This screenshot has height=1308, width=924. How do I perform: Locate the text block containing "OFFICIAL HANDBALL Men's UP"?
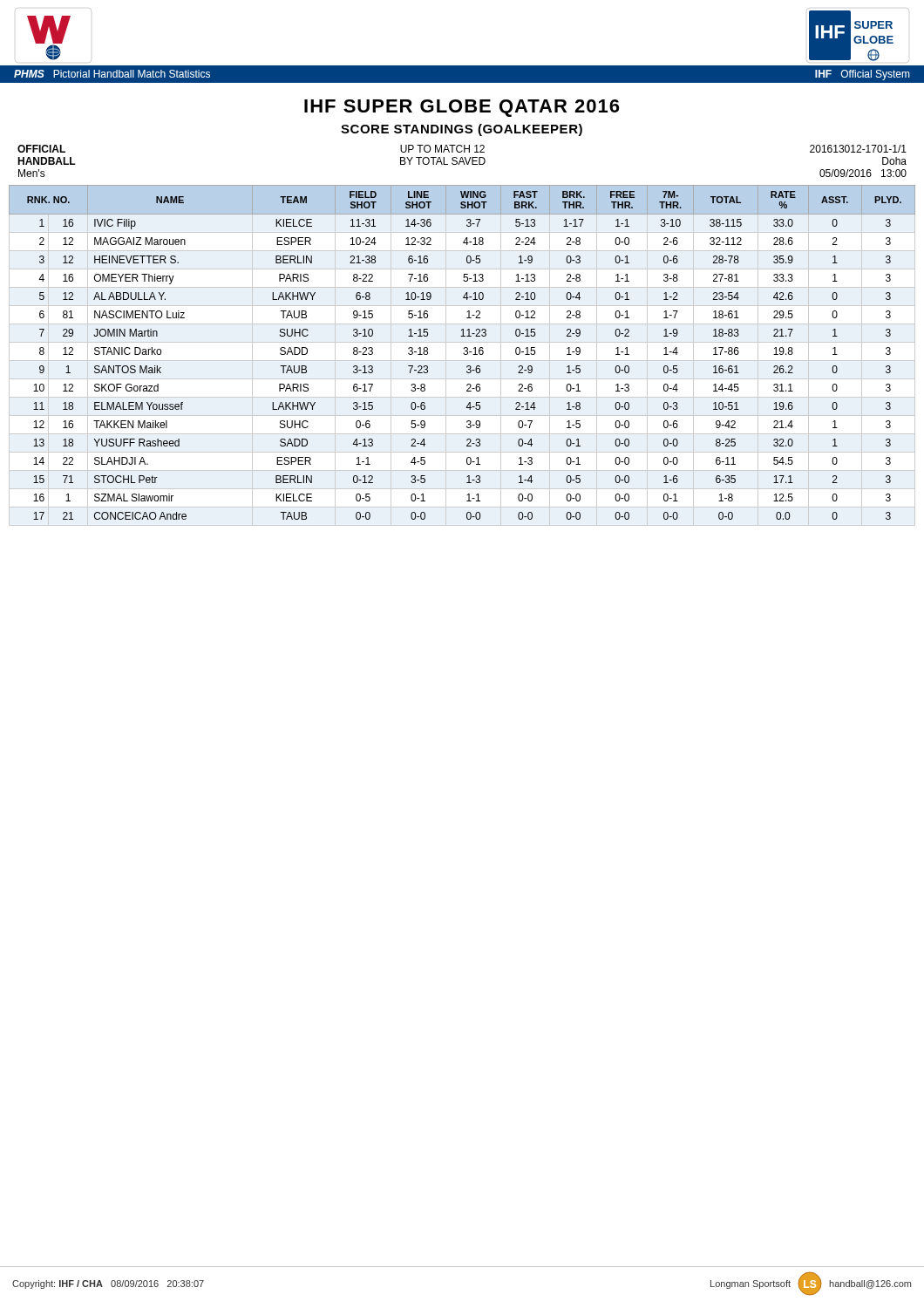coord(462,161)
